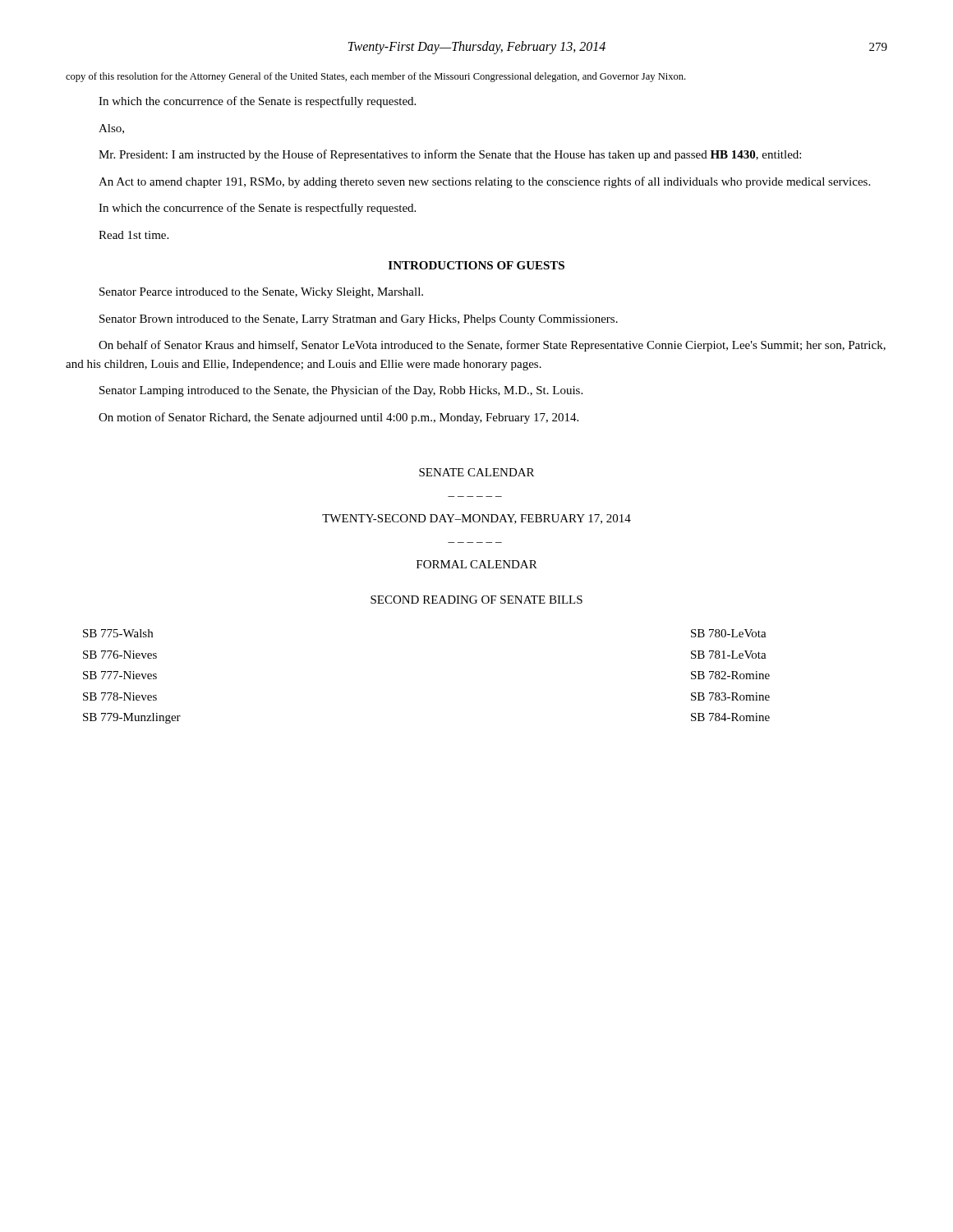Find the list item containing "SB 780-LeVota"

pyautogui.click(x=728, y=633)
